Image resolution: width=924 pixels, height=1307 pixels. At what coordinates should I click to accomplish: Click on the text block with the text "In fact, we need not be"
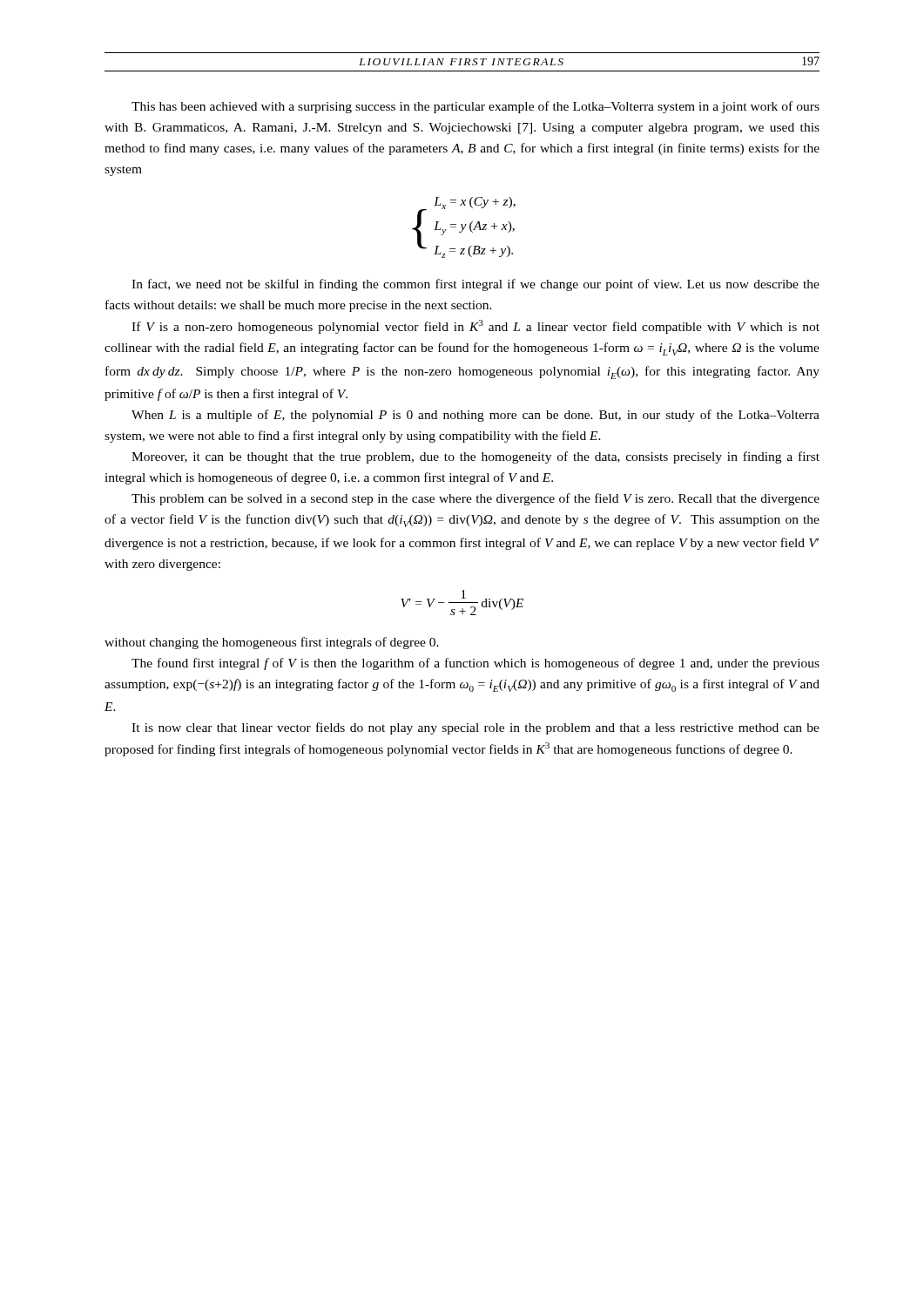462,294
